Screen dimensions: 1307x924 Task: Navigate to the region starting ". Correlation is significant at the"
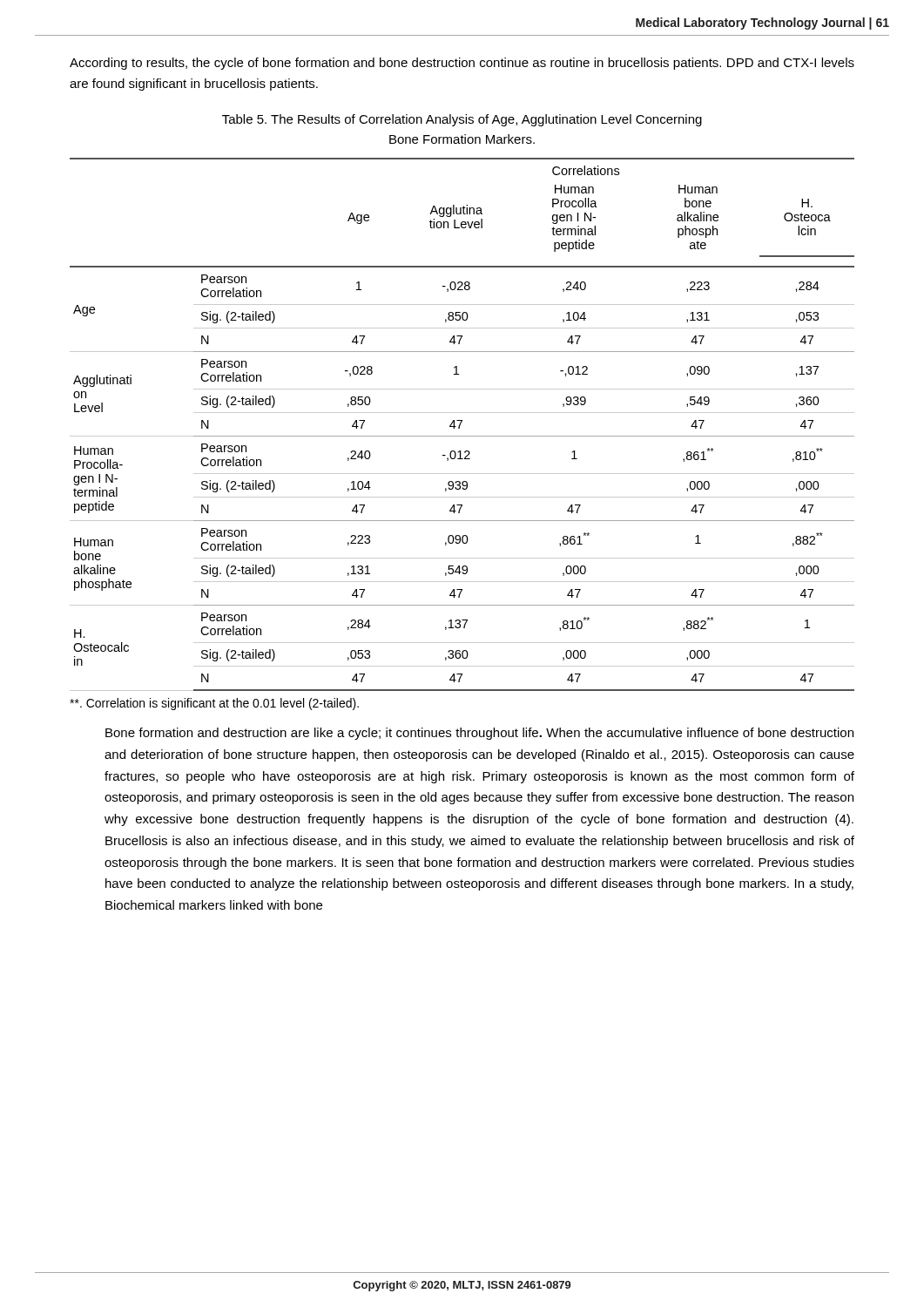(215, 703)
